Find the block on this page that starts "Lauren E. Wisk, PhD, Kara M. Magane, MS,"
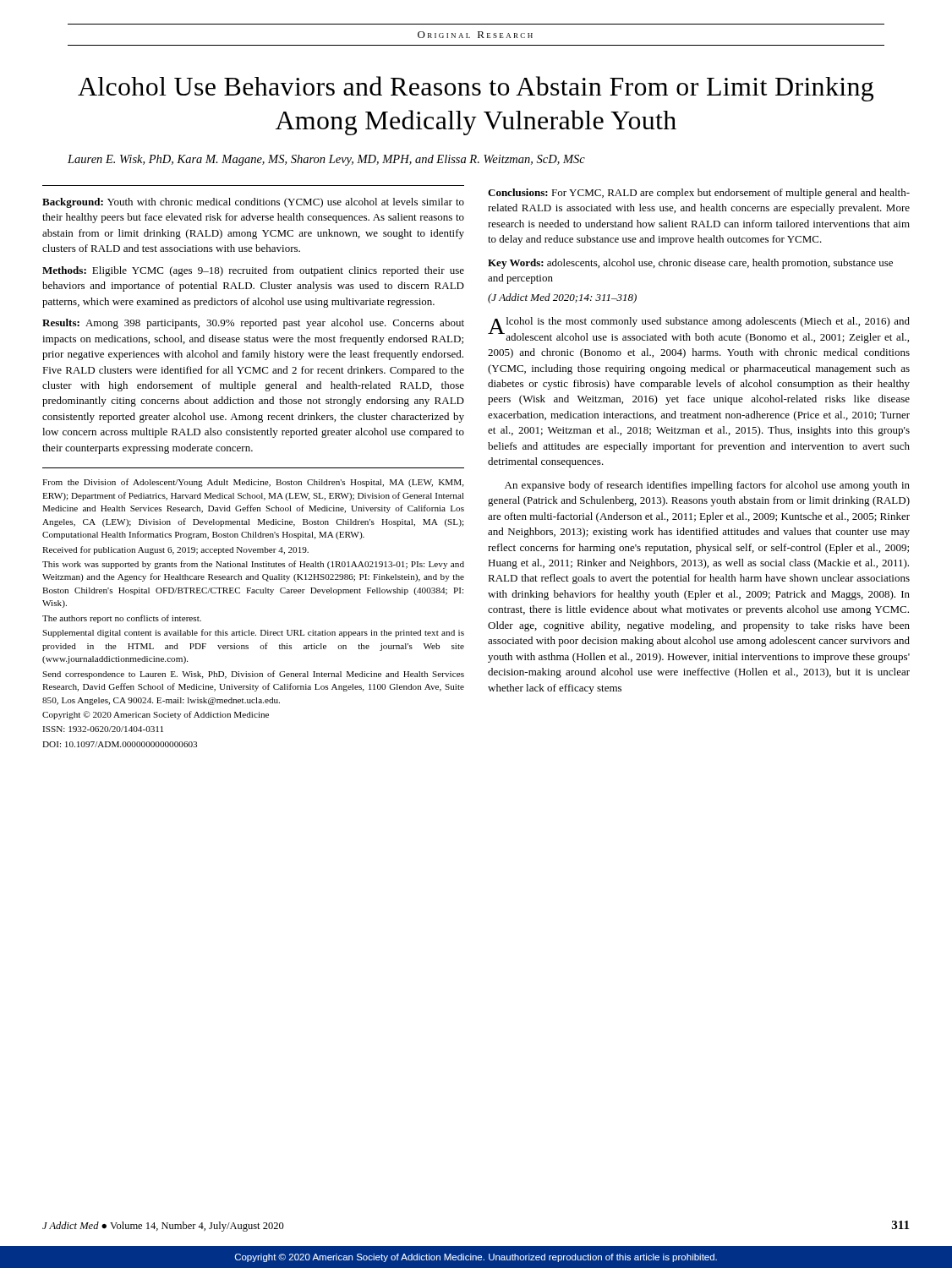952x1268 pixels. (x=326, y=159)
